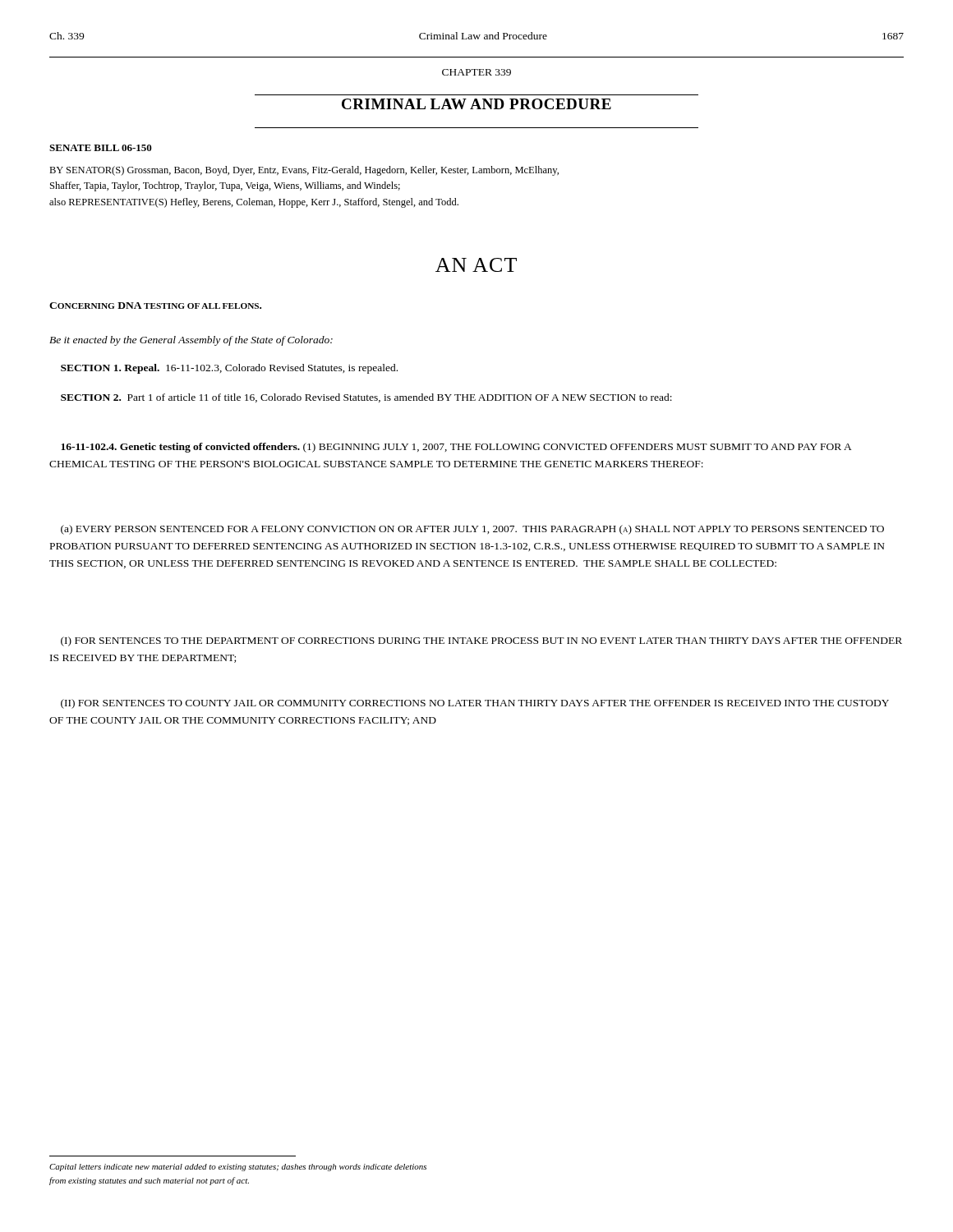This screenshot has width=953, height=1232.
Task: Click on the text block starting "CHAPTER 339"
Action: coord(476,72)
